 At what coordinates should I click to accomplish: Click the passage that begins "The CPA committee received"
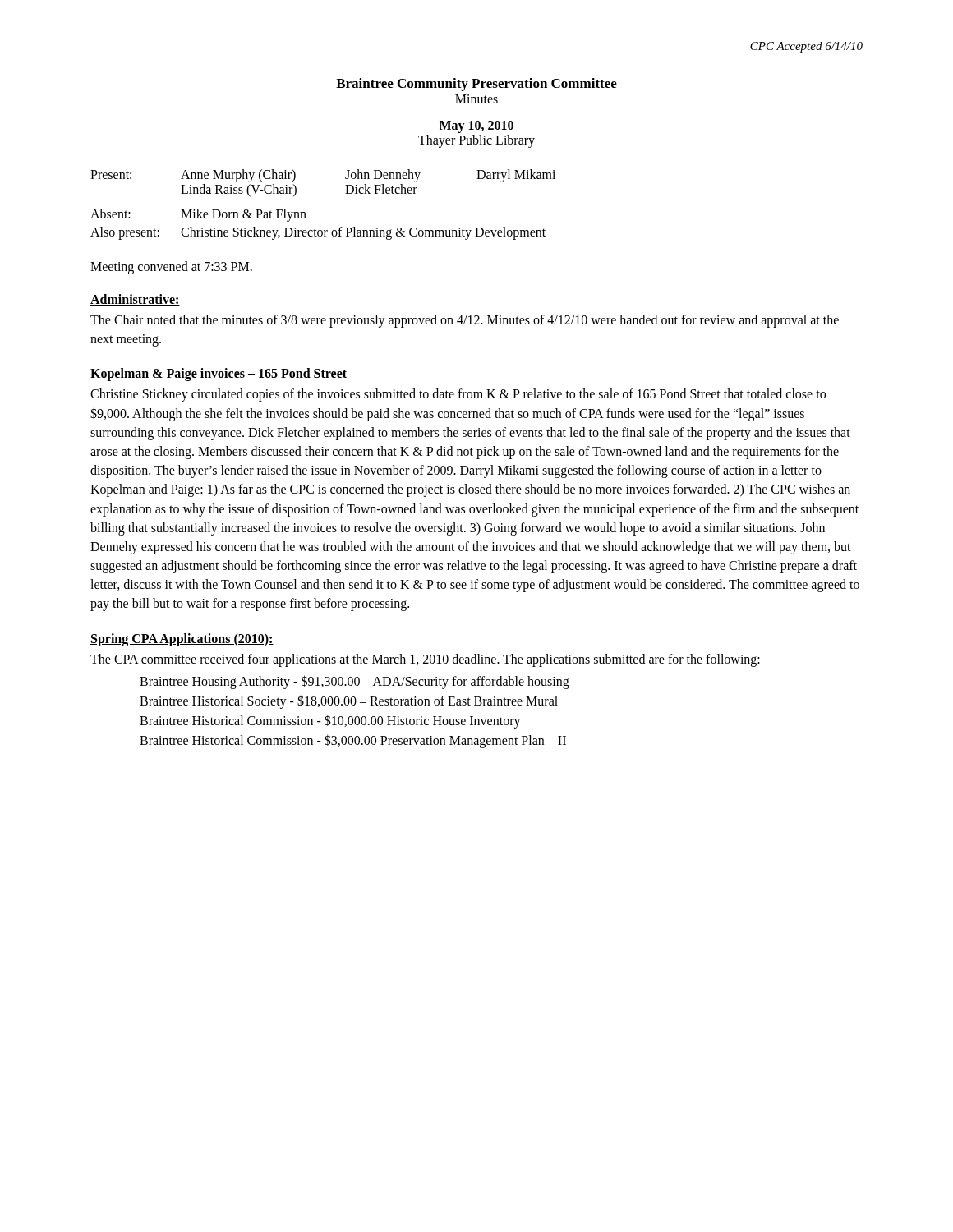[425, 659]
